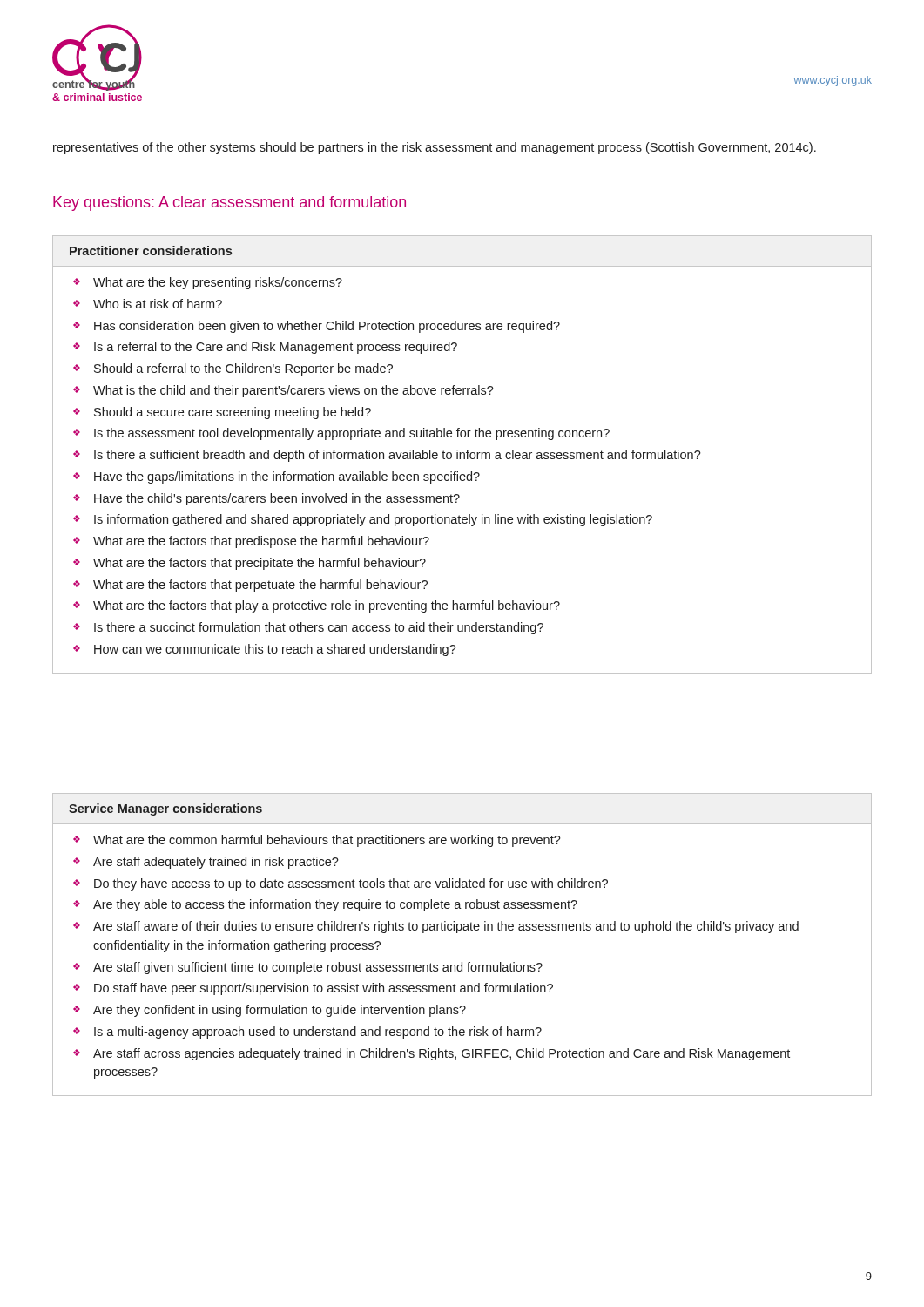Select the table that reads "Service Manager considerations"
The height and width of the screenshot is (1307, 924).
[x=462, y=945]
